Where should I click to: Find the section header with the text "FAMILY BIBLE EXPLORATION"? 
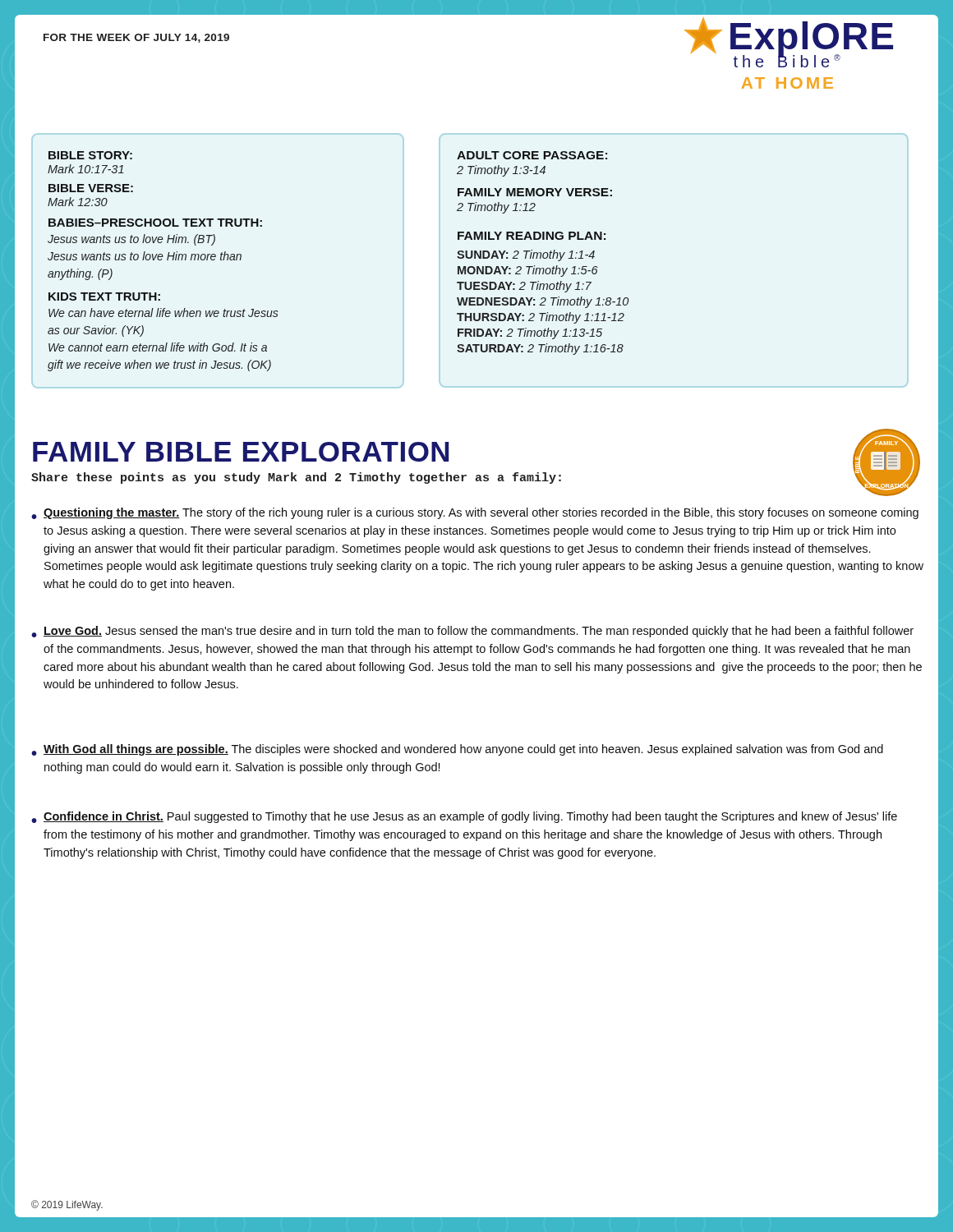[241, 451]
